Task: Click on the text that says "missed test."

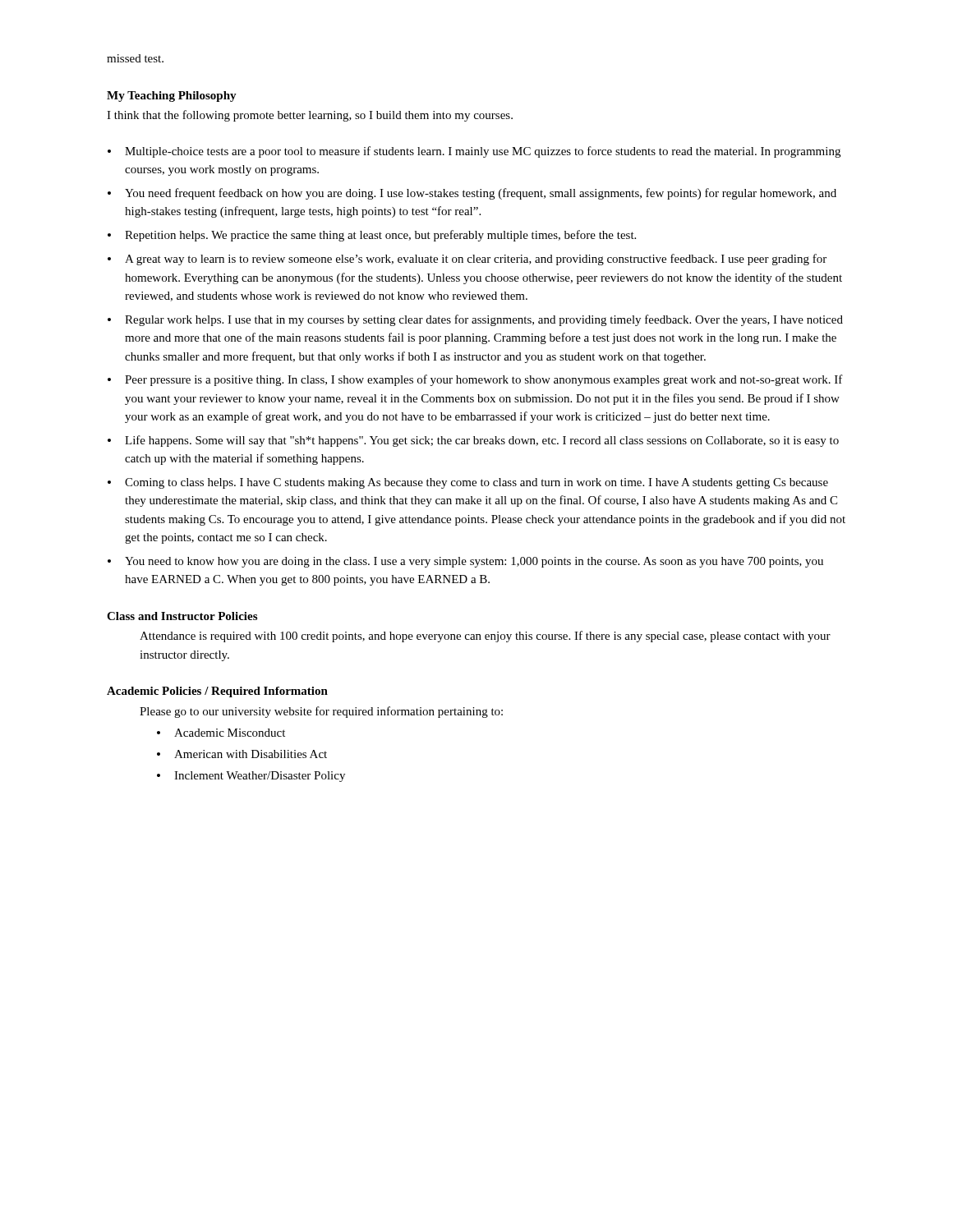Action: coord(136,58)
